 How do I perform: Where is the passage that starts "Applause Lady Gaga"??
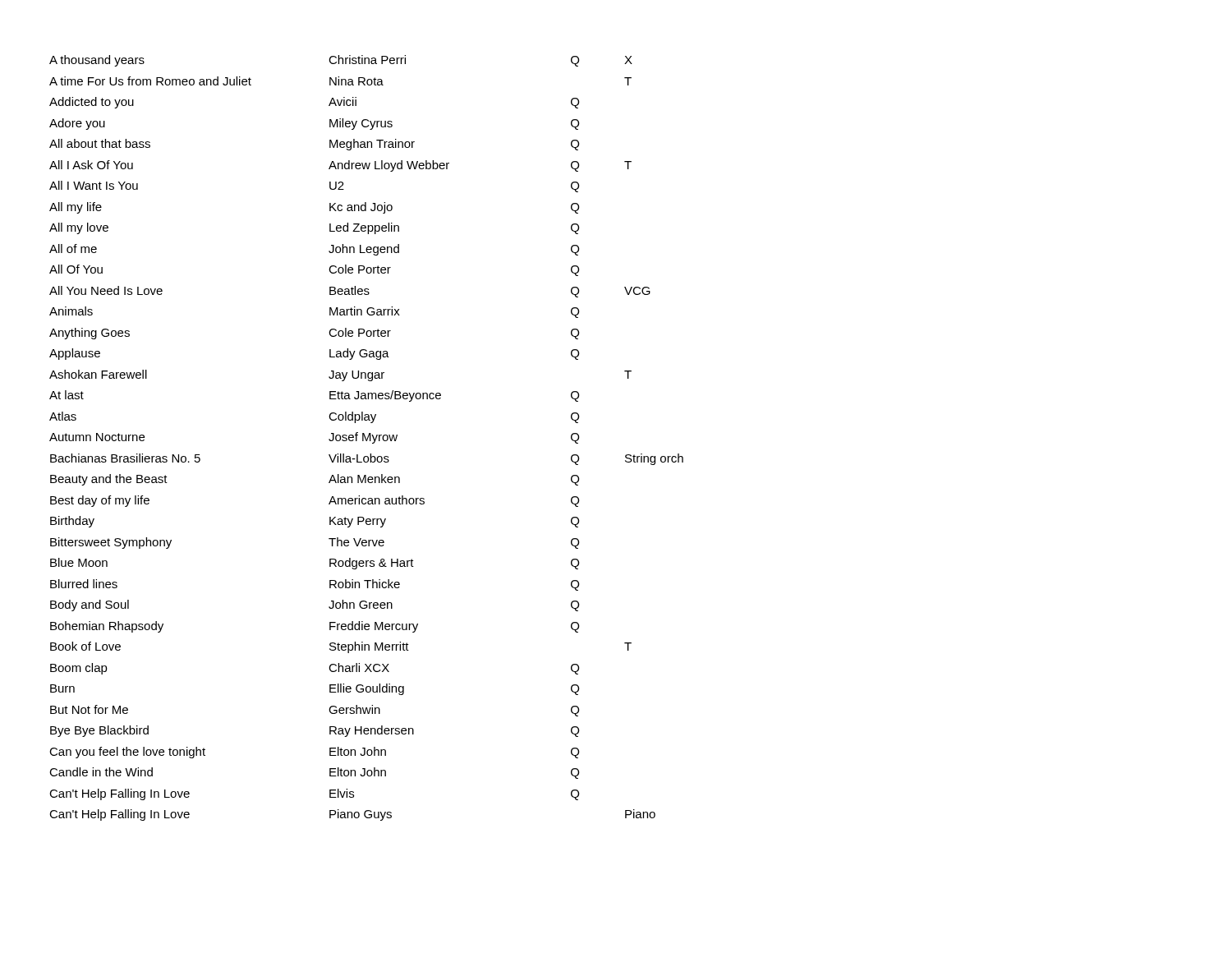(329, 353)
